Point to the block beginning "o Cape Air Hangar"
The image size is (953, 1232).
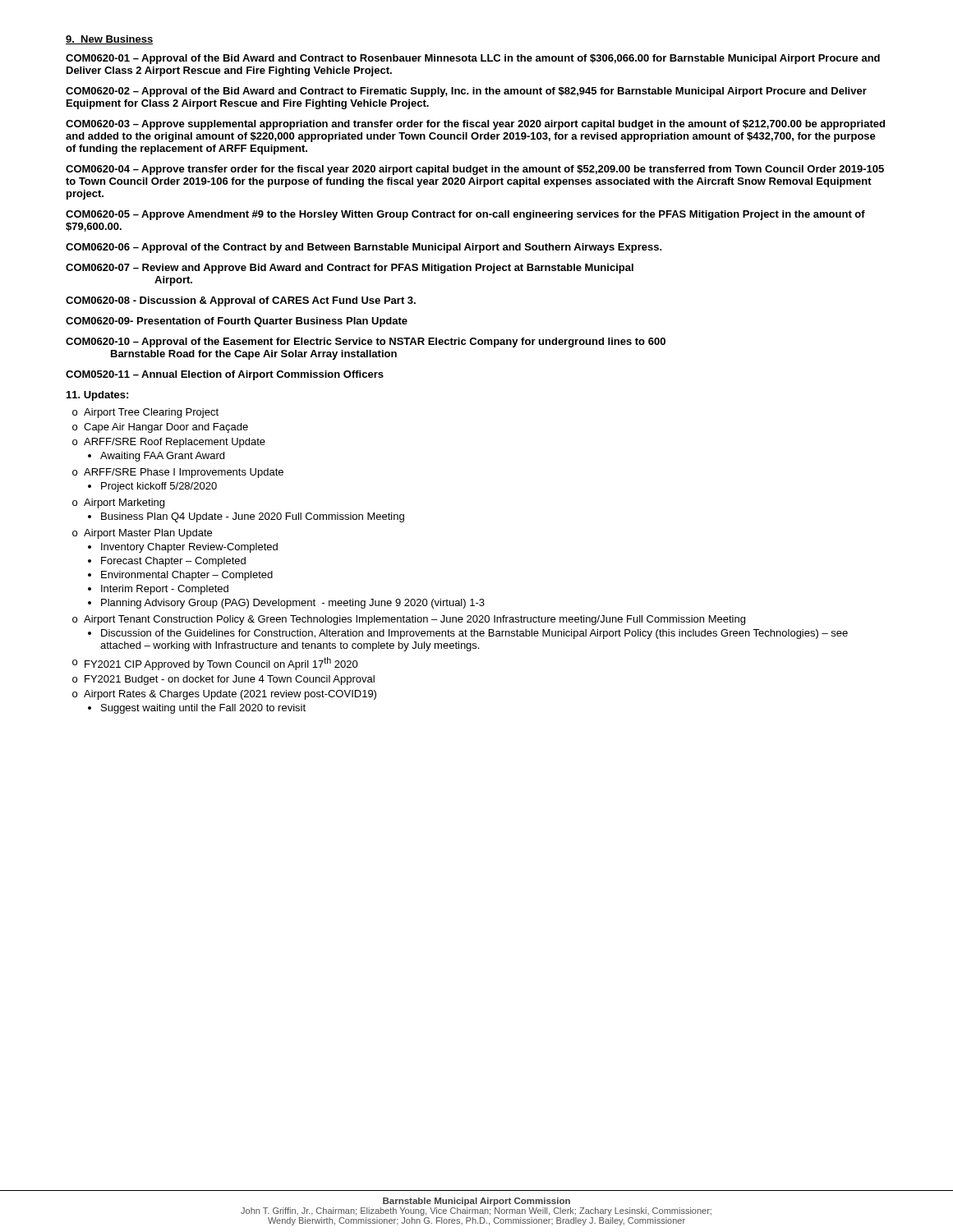pos(160,428)
